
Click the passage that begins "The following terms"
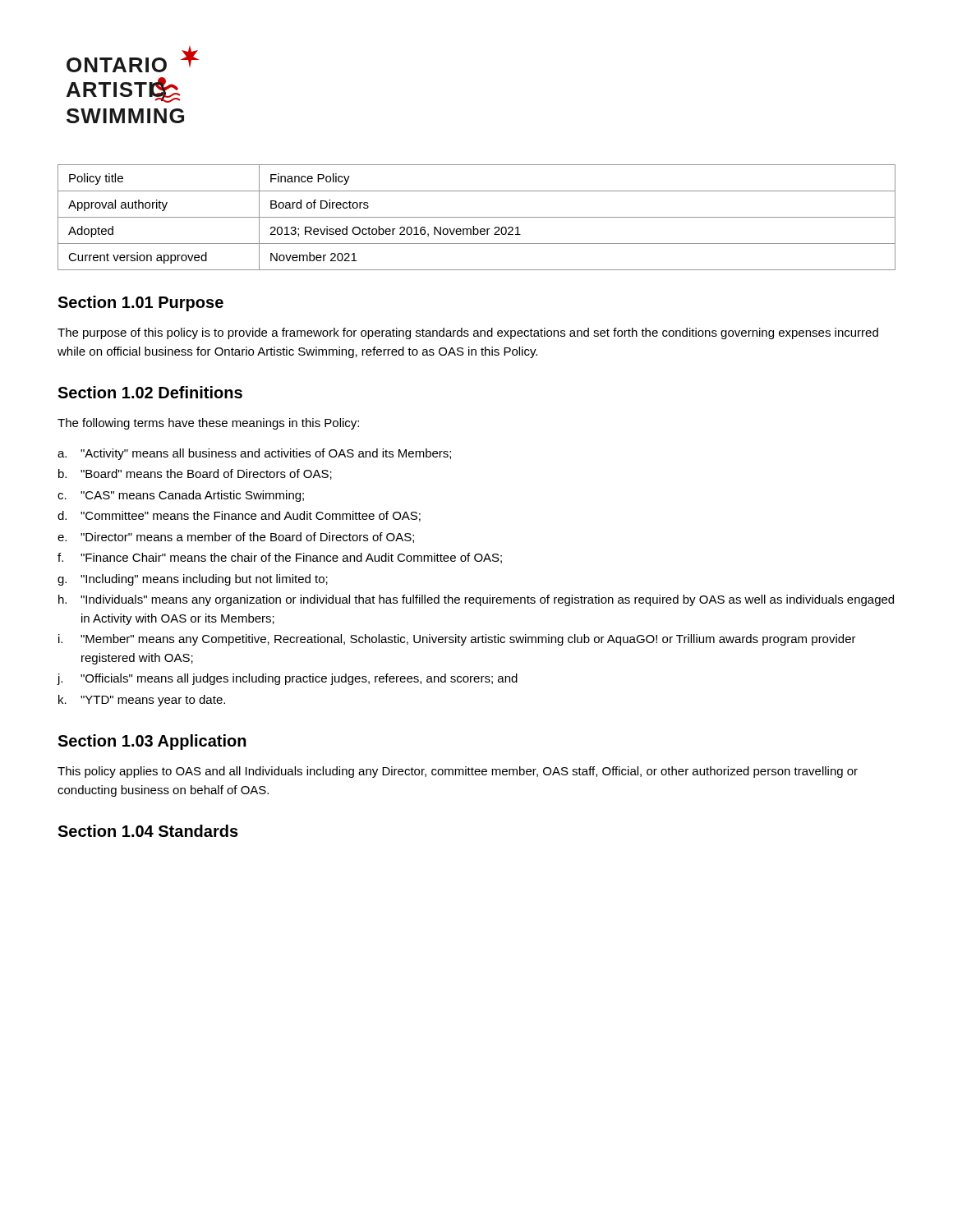click(209, 423)
